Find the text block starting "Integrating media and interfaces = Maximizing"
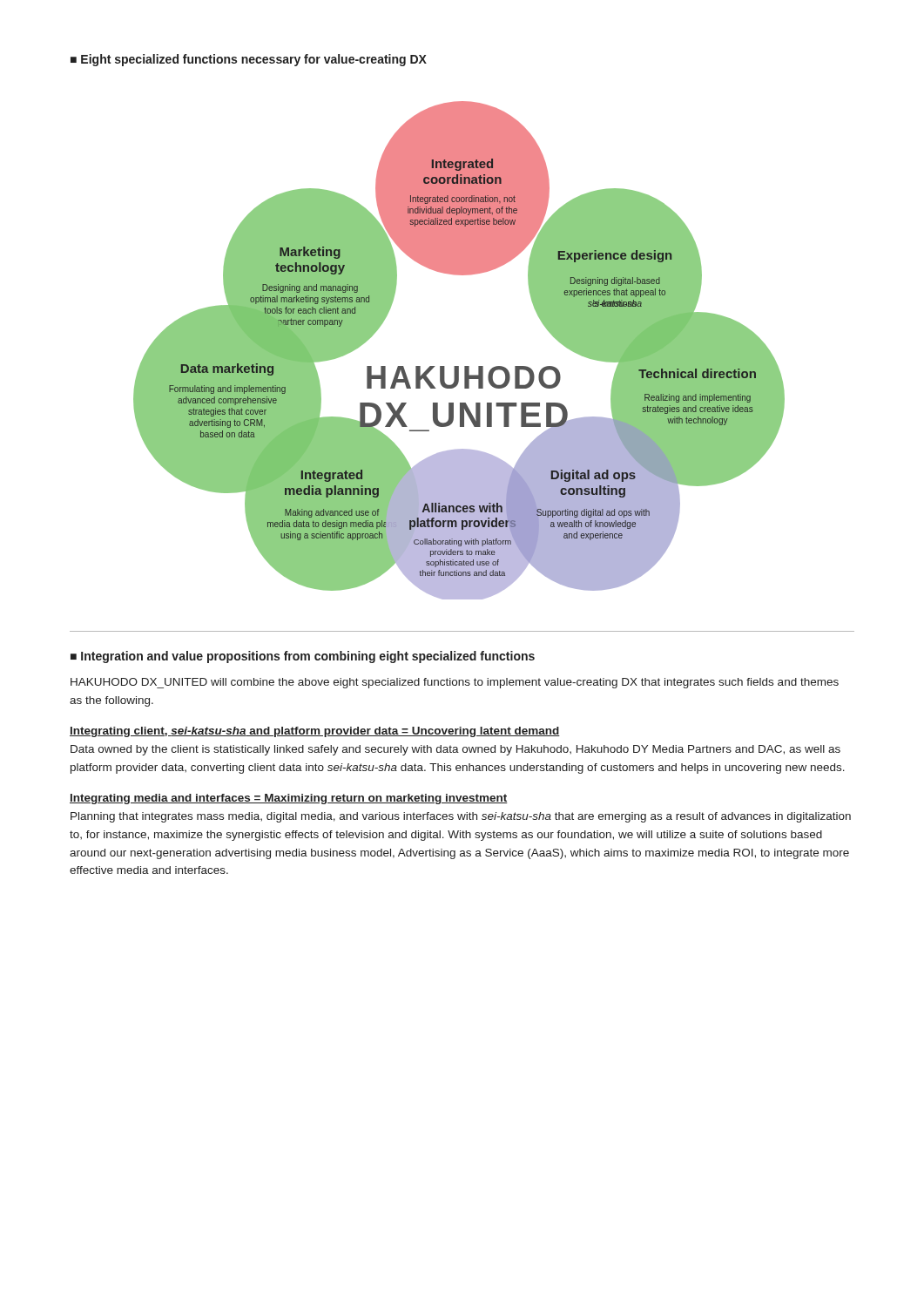Image resolution: width=924 pixels, height=1307 pixels. (288, 797)
